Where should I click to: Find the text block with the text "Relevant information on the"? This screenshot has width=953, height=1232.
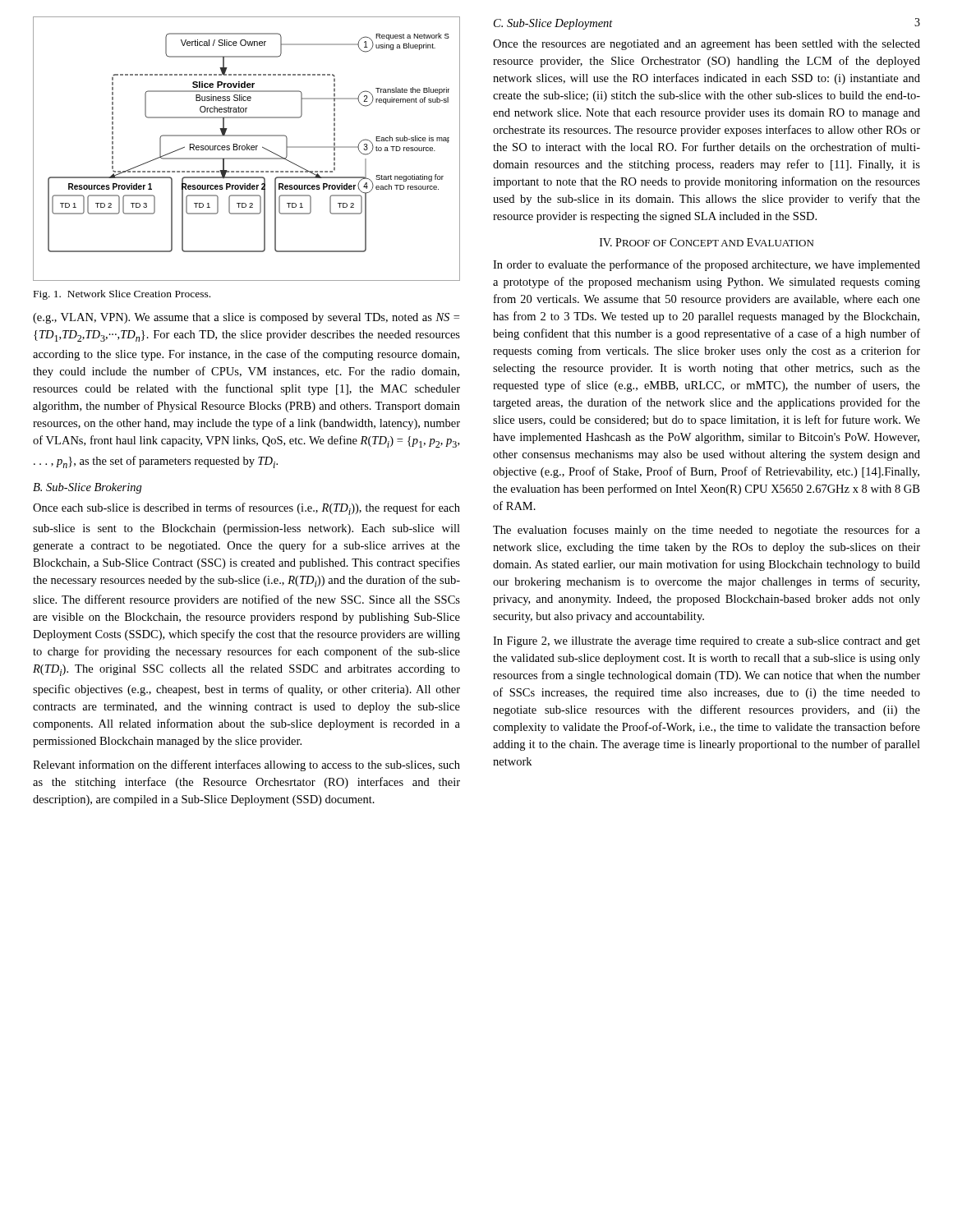coord(246,782)
